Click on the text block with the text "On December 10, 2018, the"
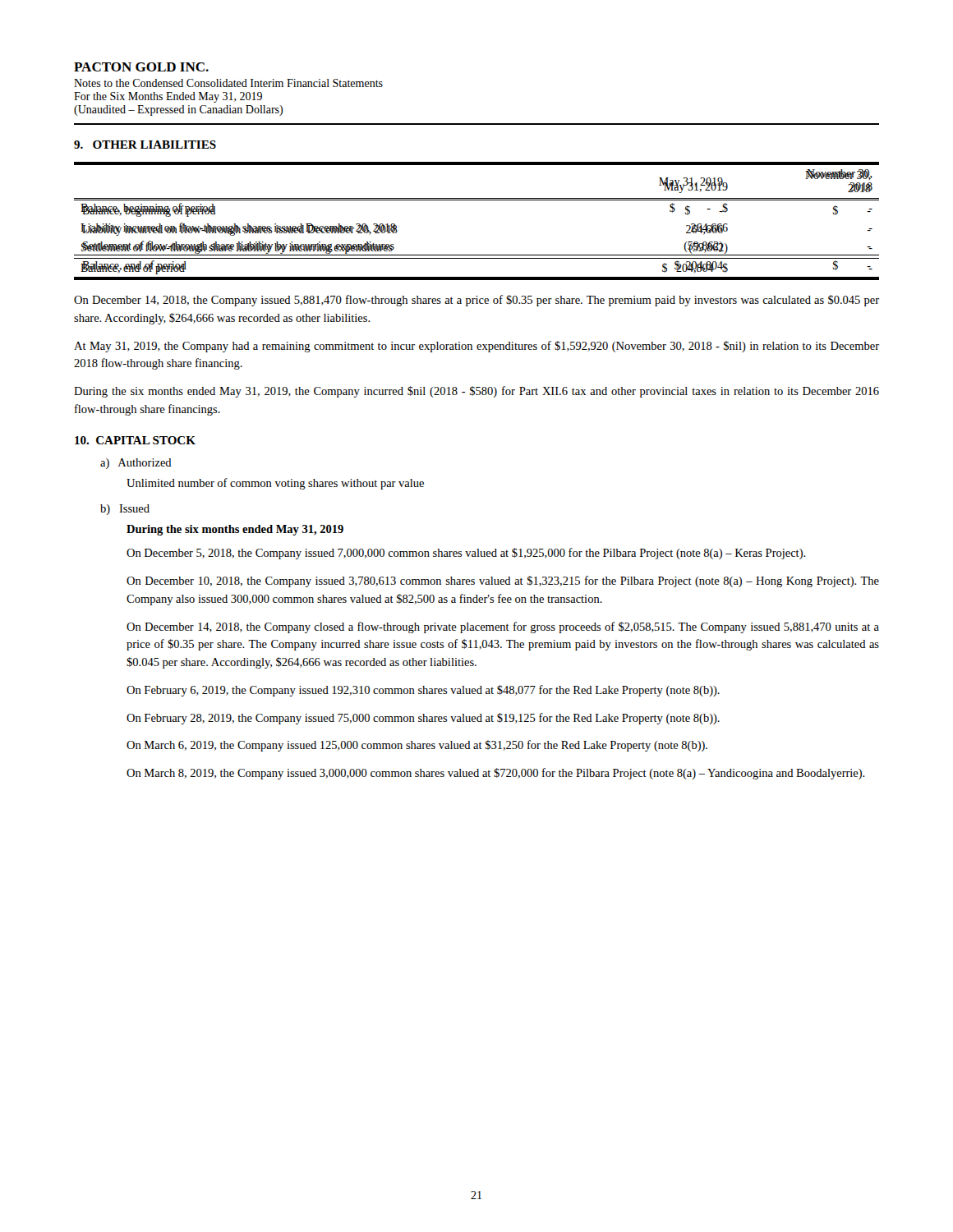 tap(503, 590)
